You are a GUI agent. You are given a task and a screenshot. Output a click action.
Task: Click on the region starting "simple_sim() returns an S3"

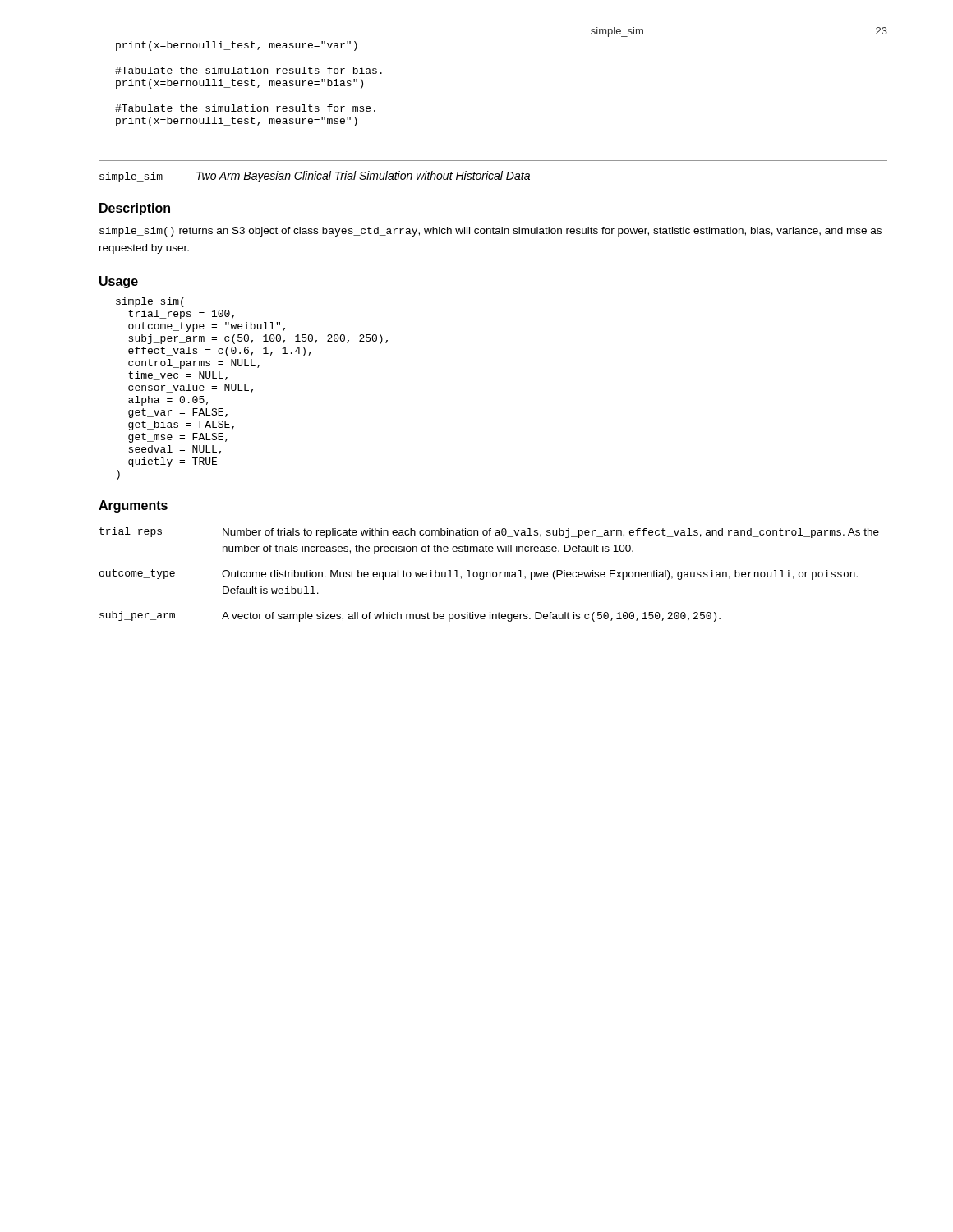[x=490, y=239]
